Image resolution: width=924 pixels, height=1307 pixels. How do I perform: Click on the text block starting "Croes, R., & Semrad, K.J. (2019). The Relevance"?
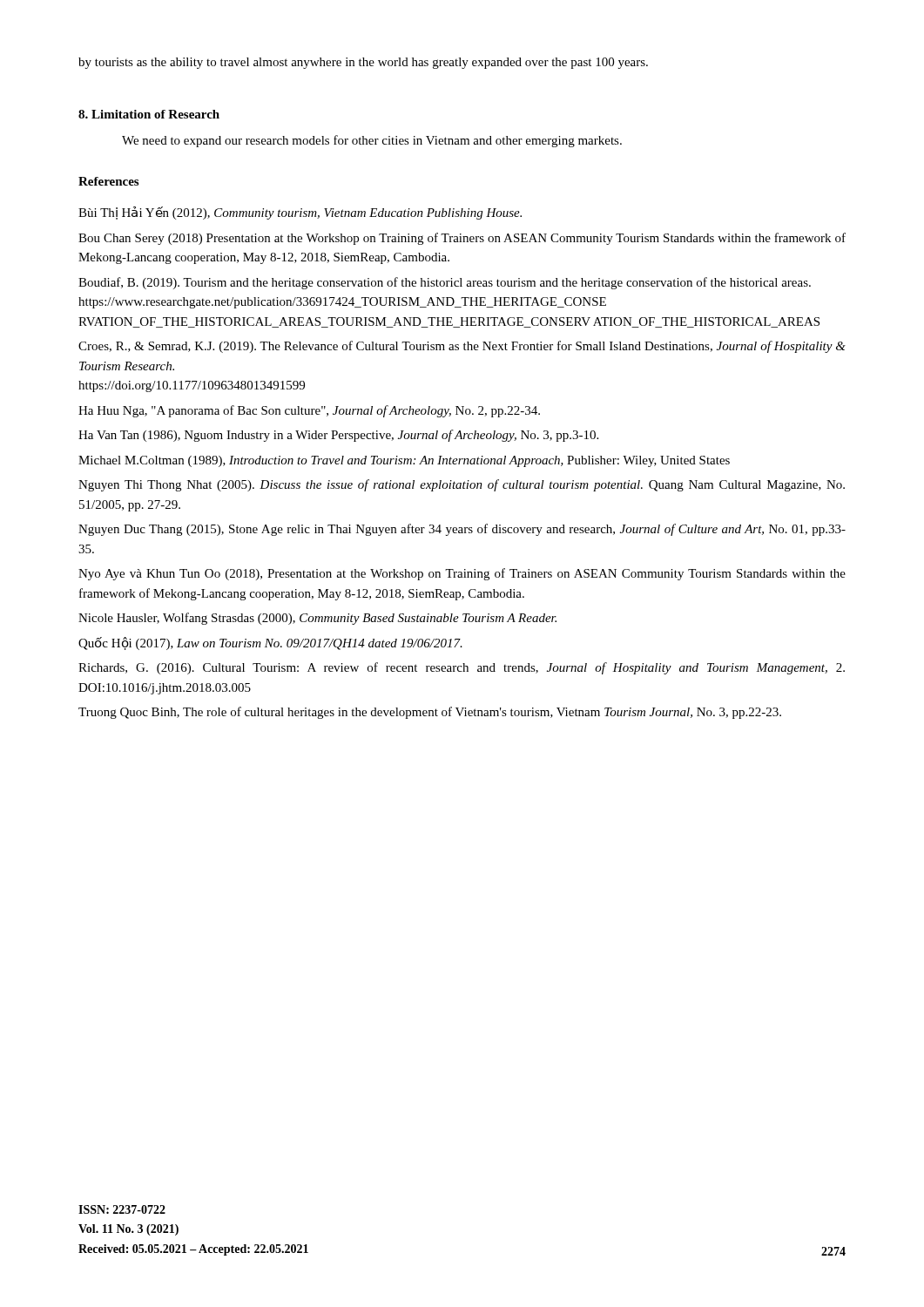[x=462, y=347]
